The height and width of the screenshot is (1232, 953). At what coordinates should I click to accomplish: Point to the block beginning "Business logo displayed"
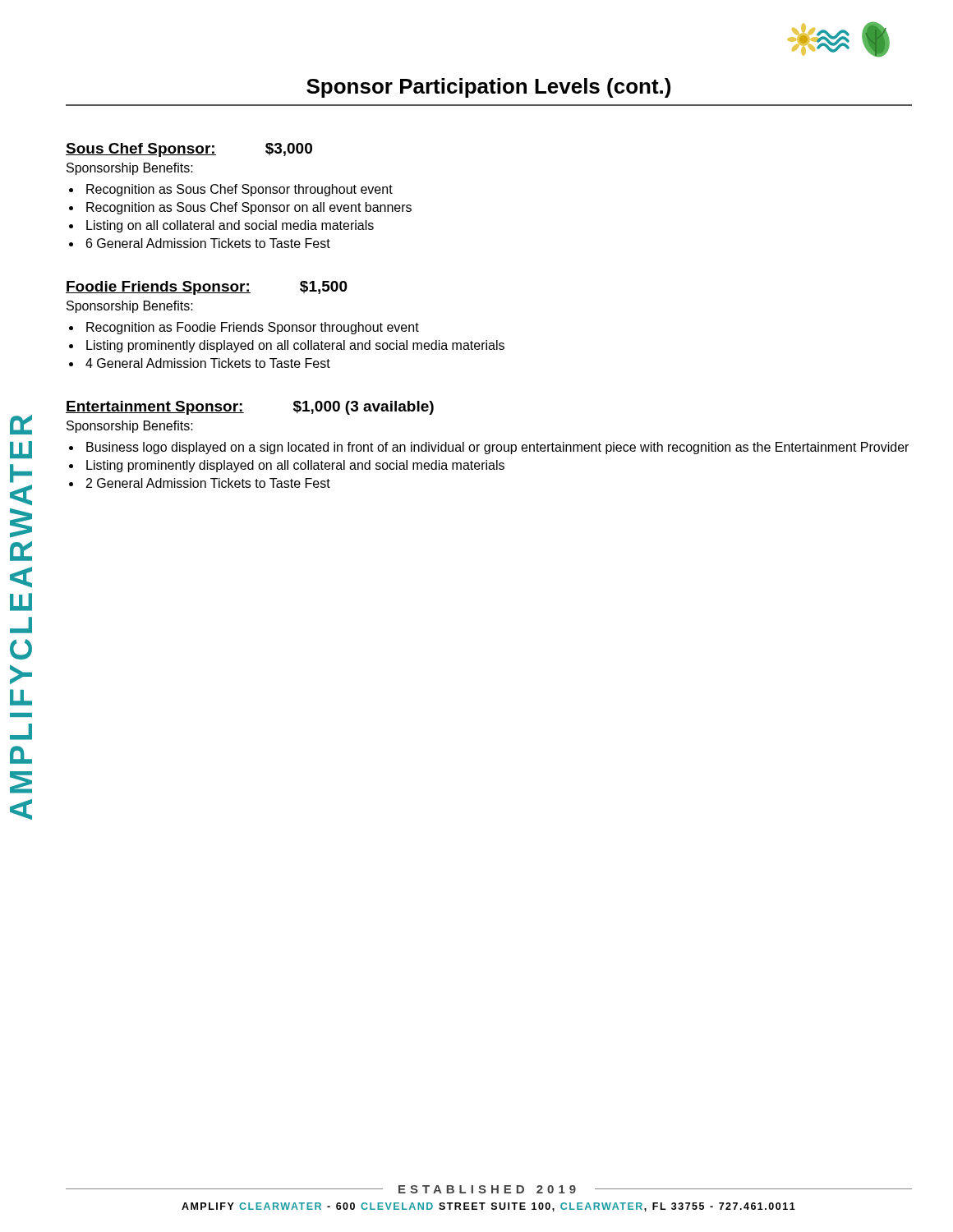497,447
